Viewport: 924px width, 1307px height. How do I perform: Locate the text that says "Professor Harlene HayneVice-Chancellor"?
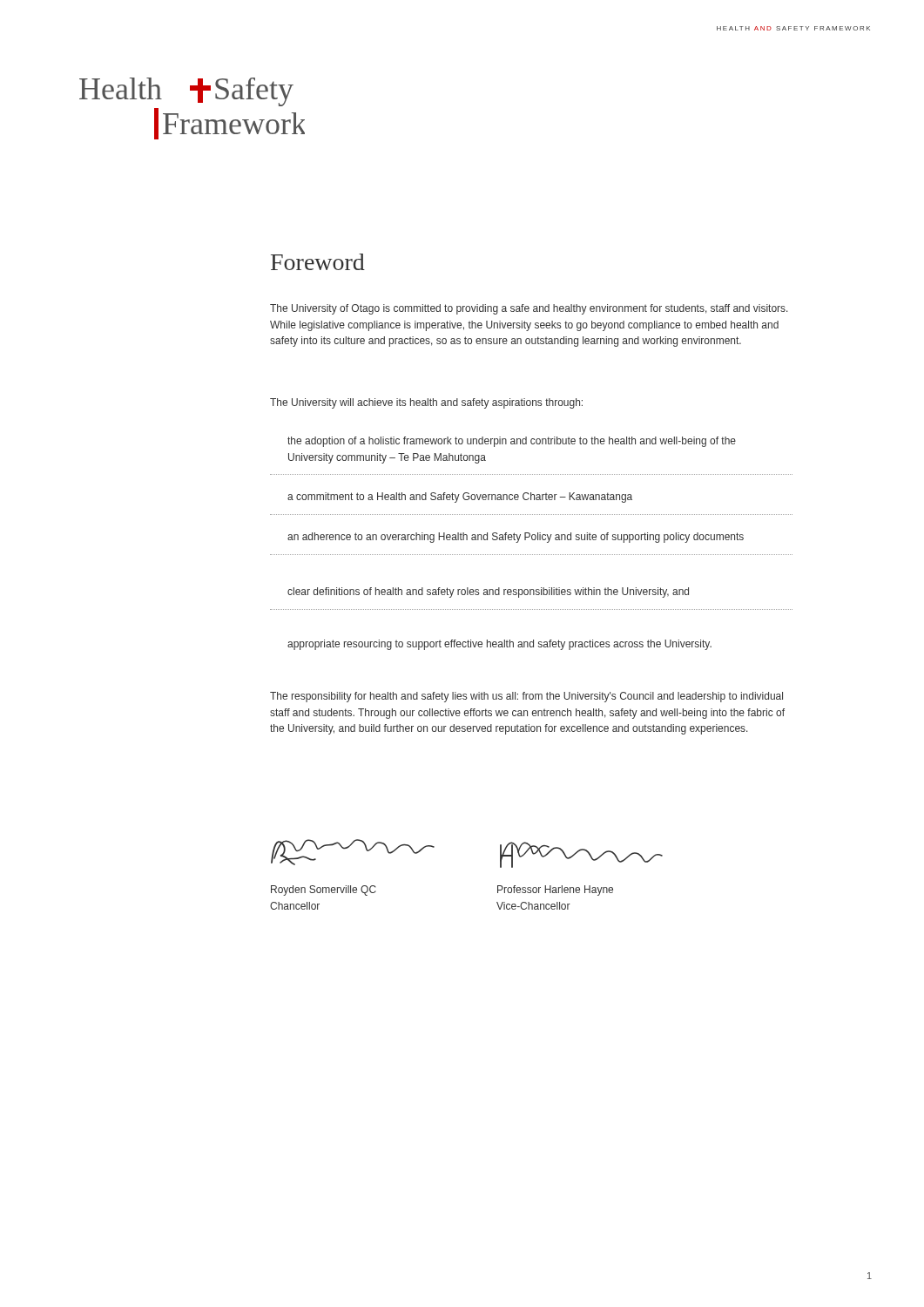(555, 898)
